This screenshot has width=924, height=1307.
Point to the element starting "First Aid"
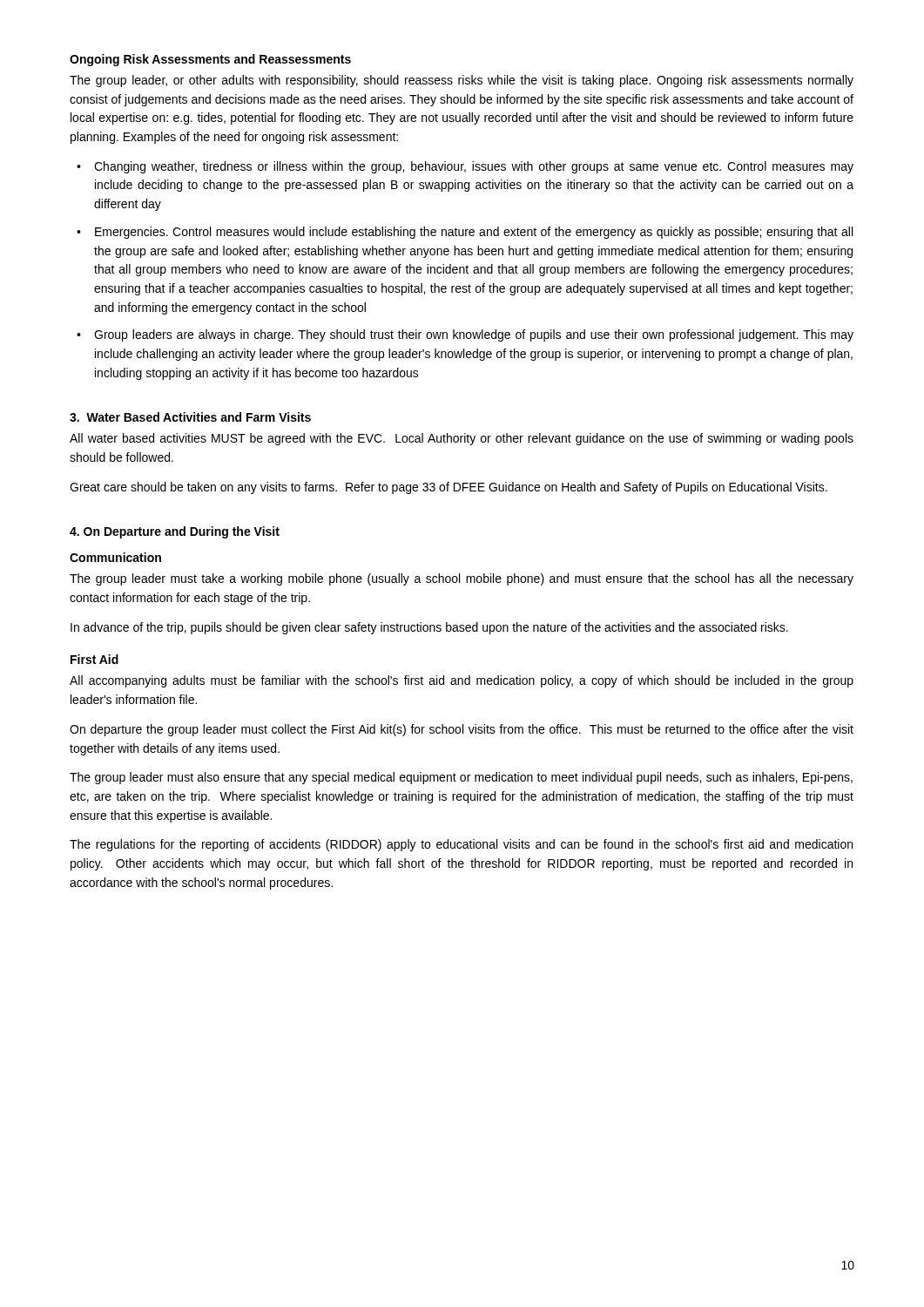pos(94,659)
